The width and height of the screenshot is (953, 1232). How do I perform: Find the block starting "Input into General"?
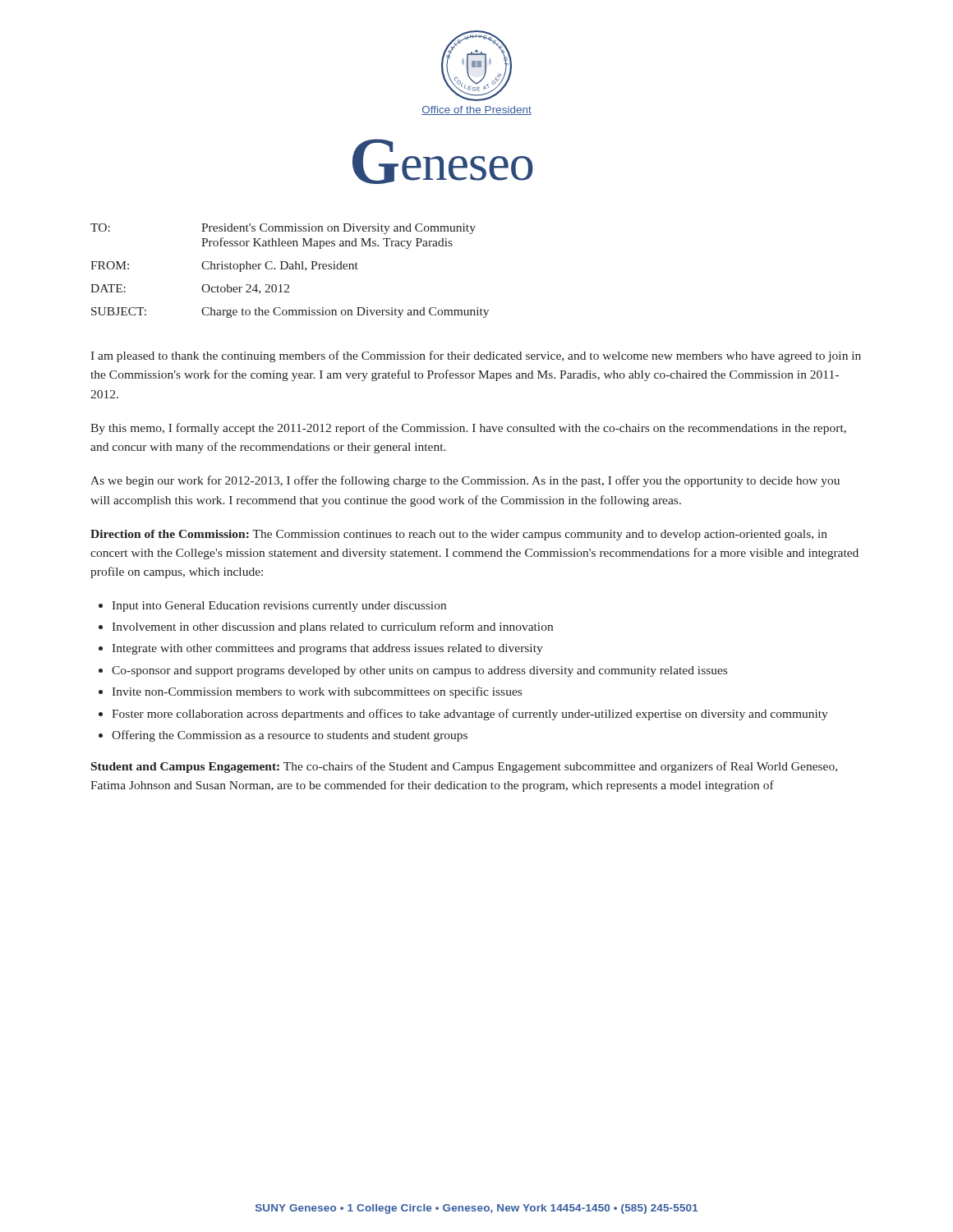click(x=279, y=604)
